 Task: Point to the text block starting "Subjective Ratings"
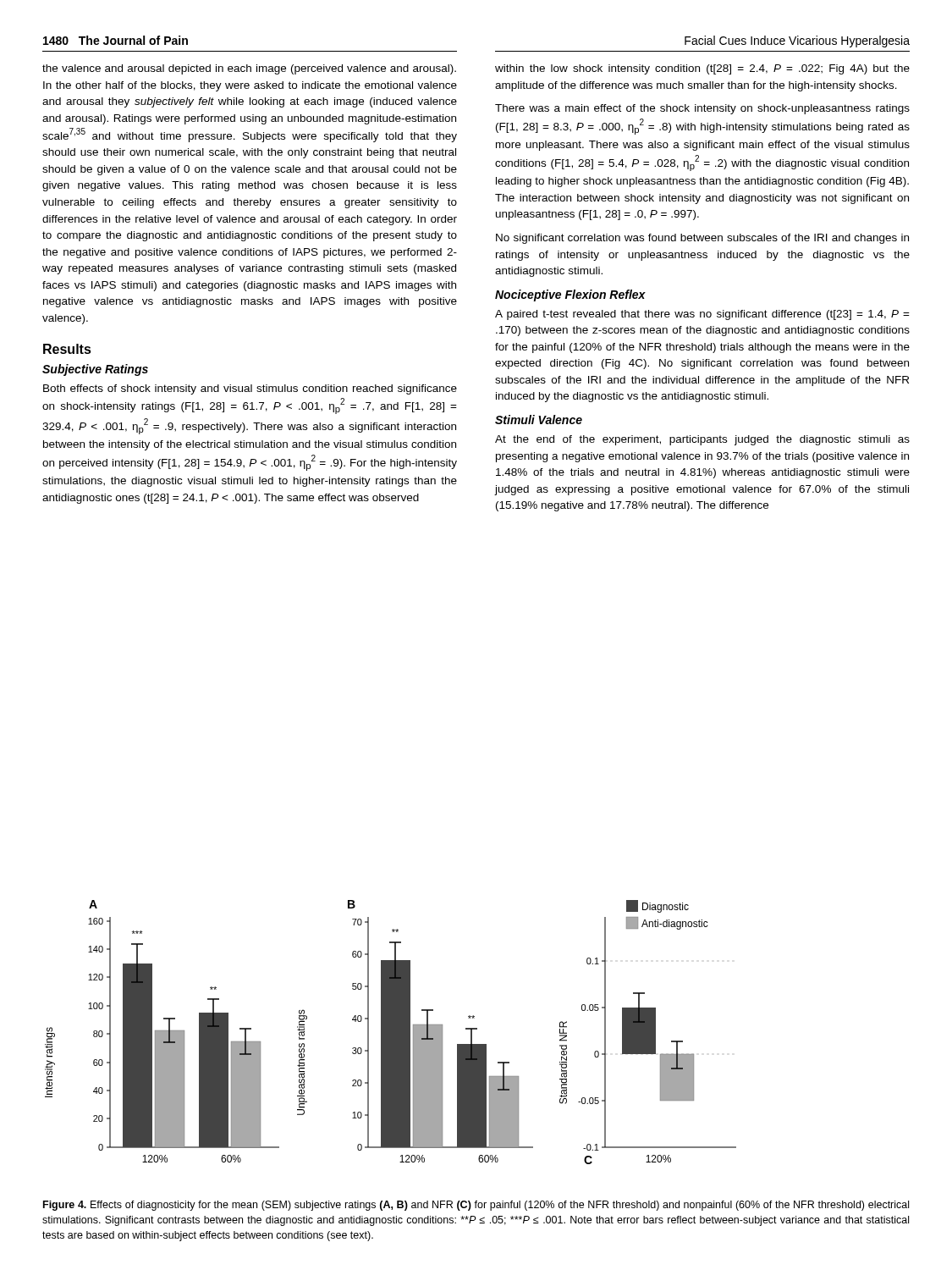click(x=95, y=369)
